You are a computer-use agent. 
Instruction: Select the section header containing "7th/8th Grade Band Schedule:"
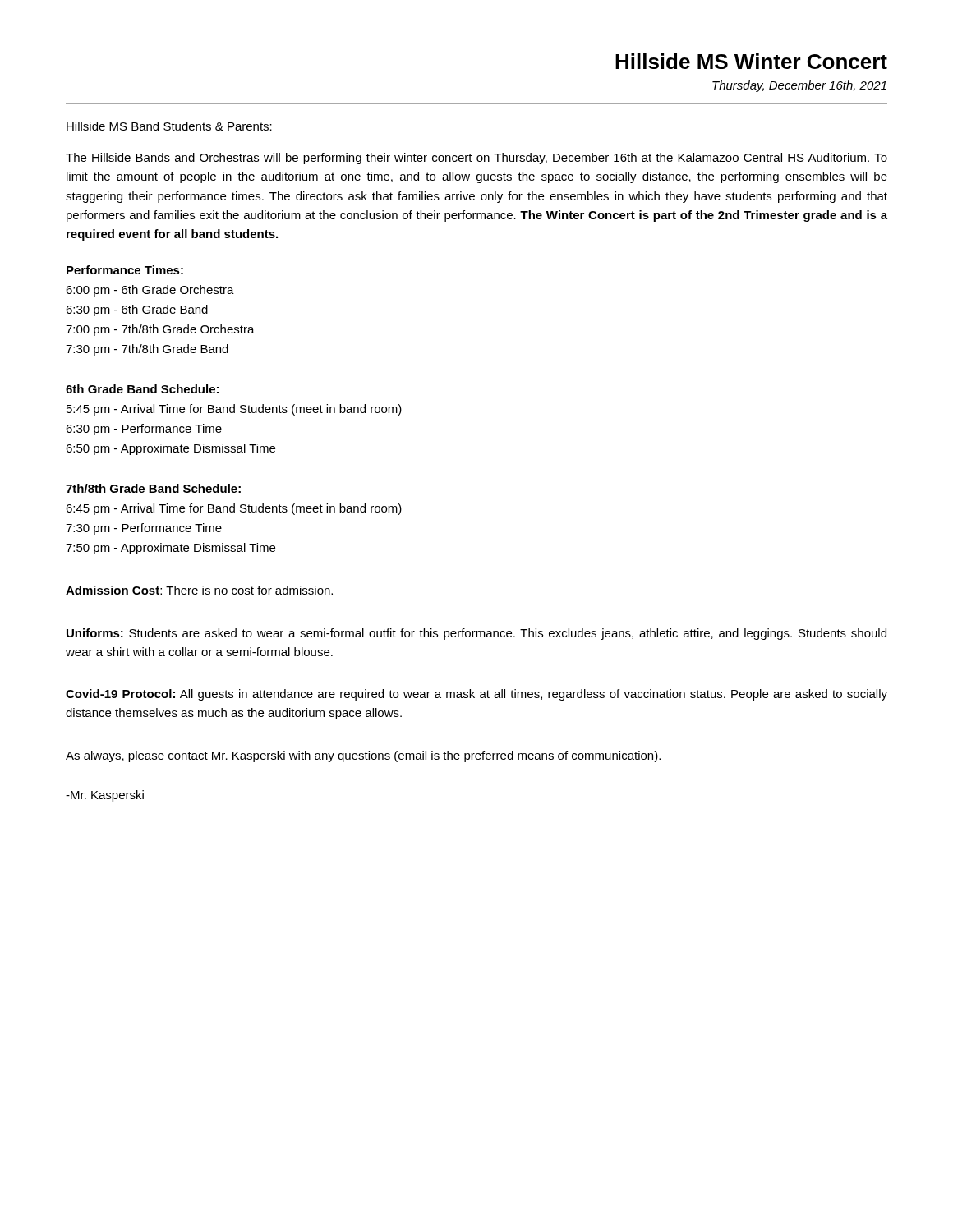[x=154, y=488]
